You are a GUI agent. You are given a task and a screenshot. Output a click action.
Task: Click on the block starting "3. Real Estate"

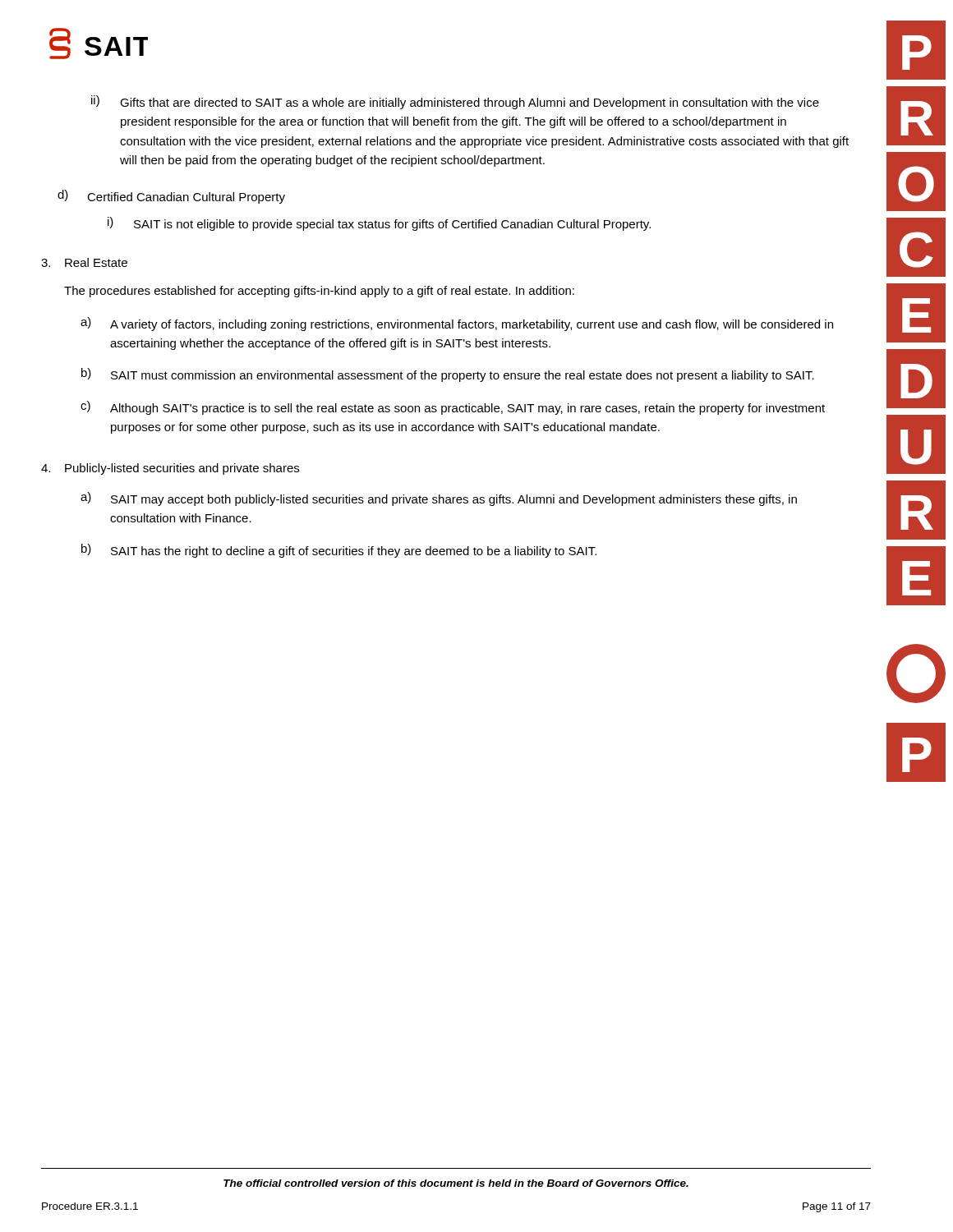tap(84, 262)
